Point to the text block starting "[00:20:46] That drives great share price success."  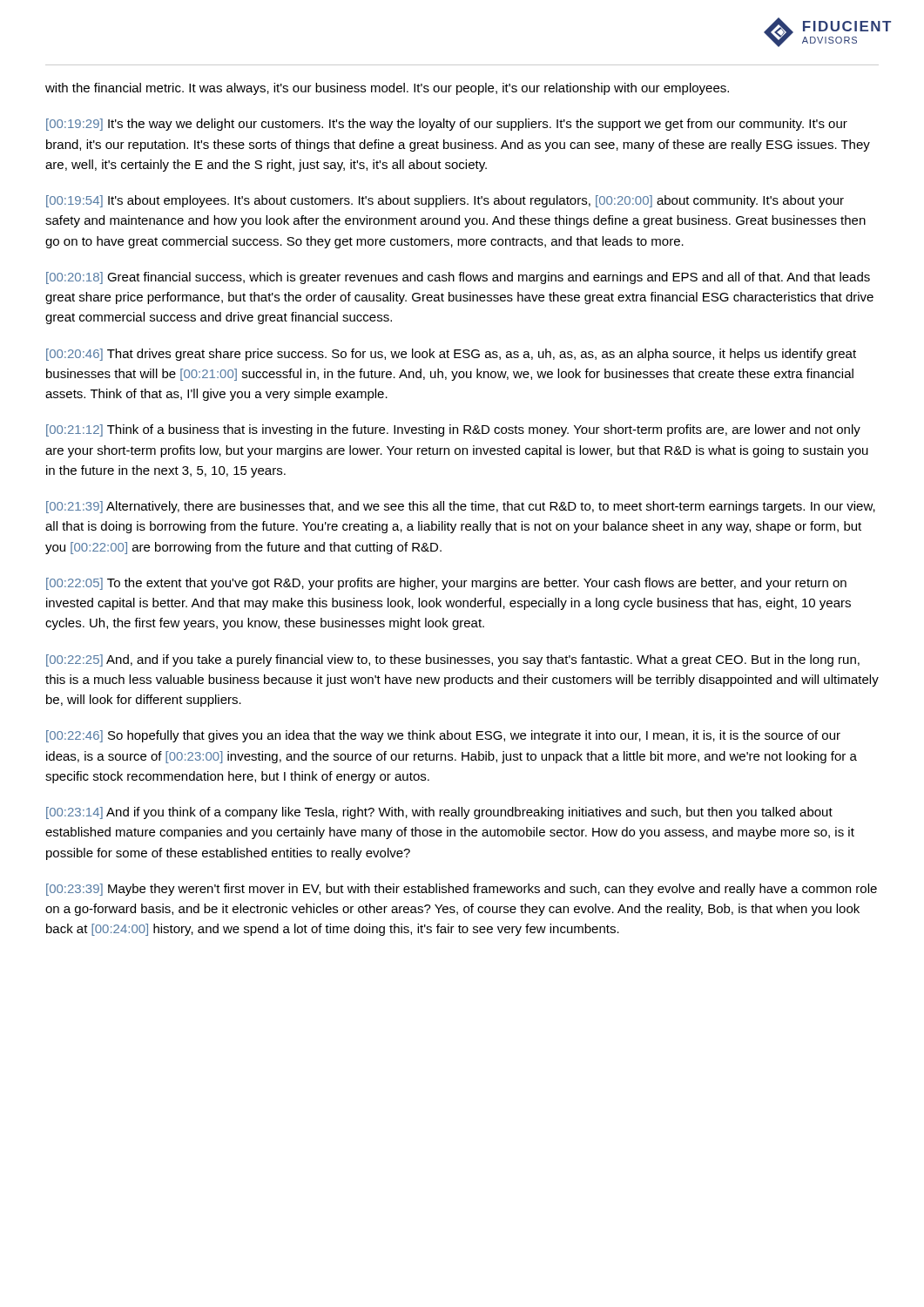coord(451,373)
